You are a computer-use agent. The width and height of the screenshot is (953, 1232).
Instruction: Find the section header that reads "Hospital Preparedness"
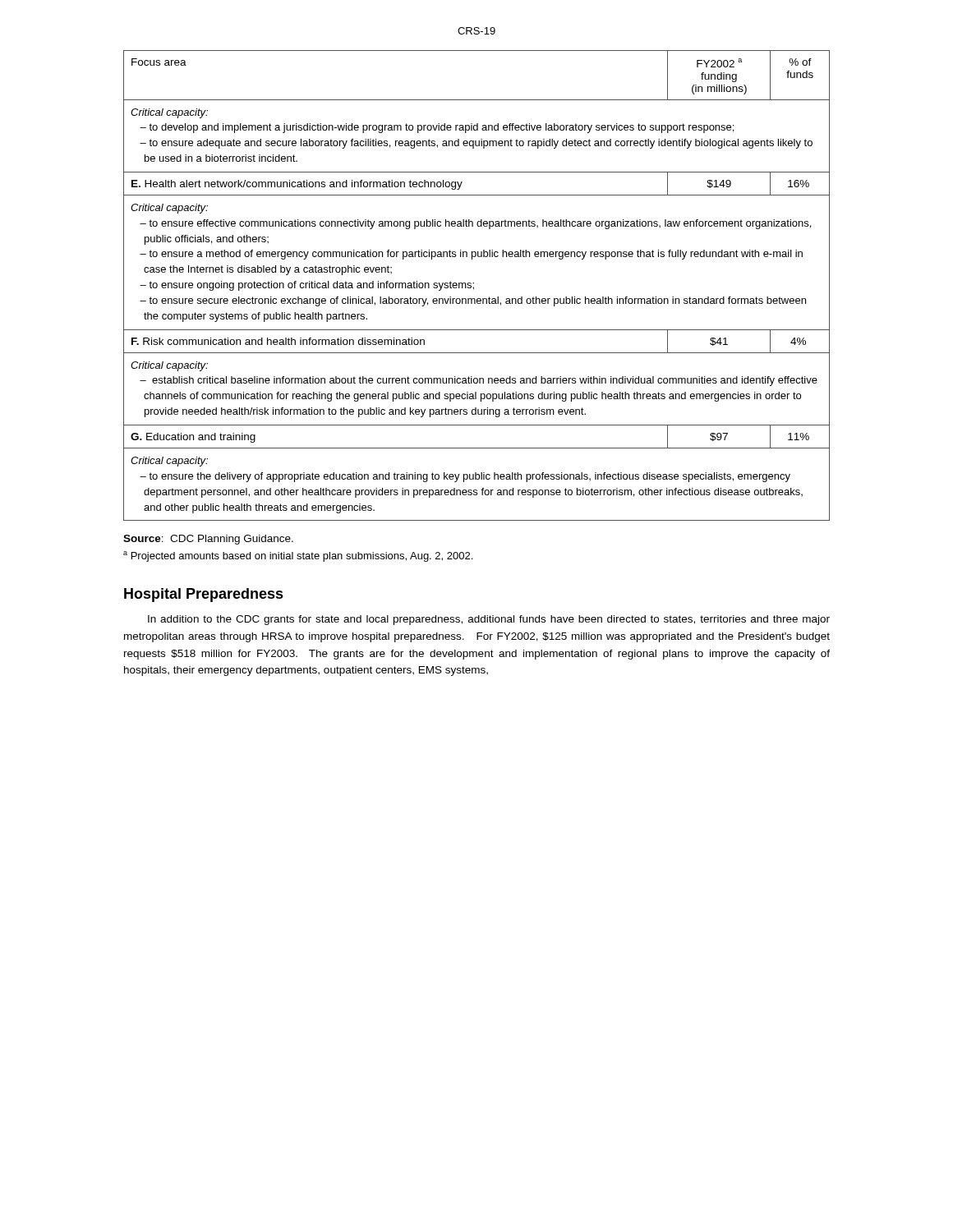tap(203, 594)
